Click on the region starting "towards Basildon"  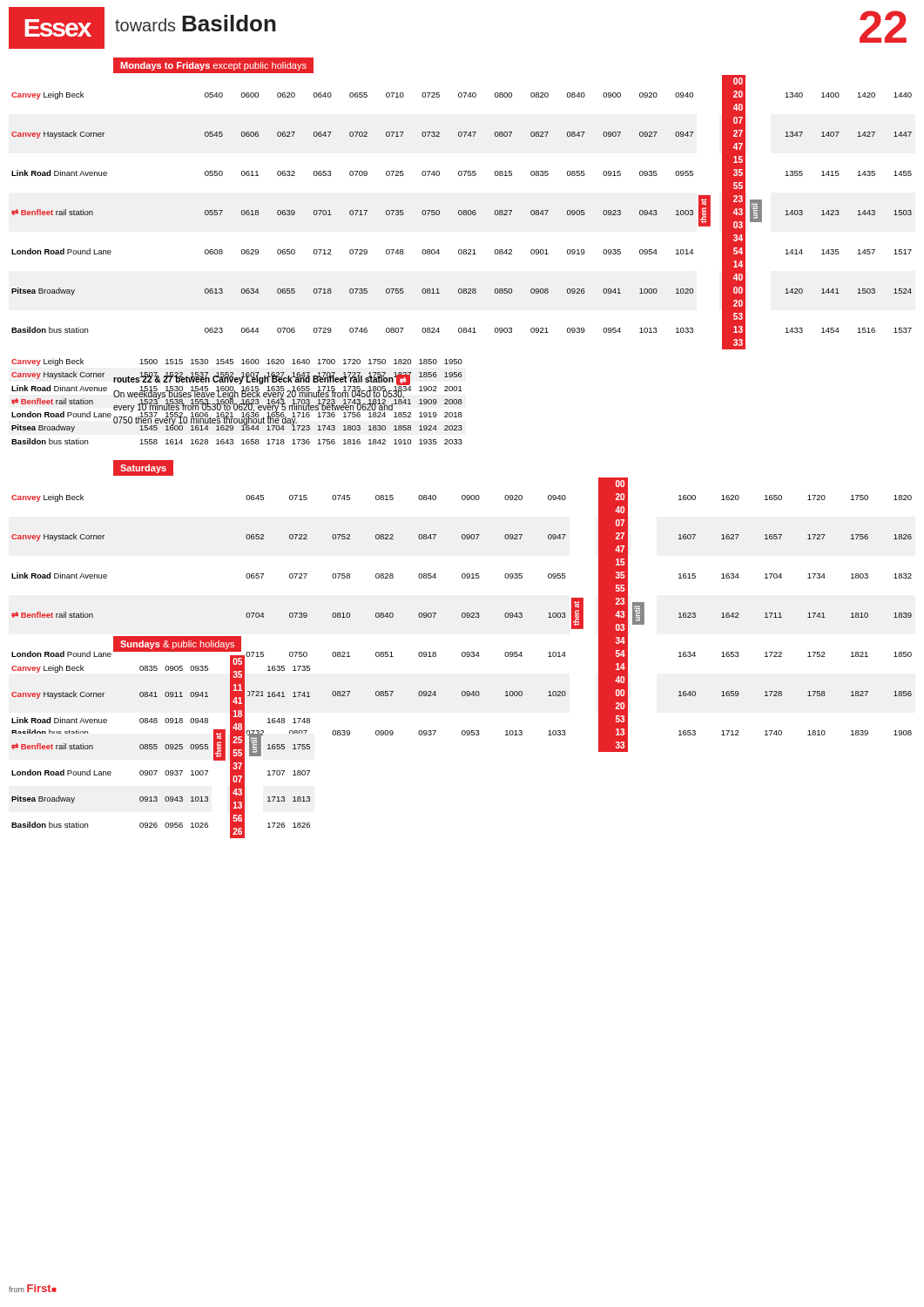coord(196,24)
